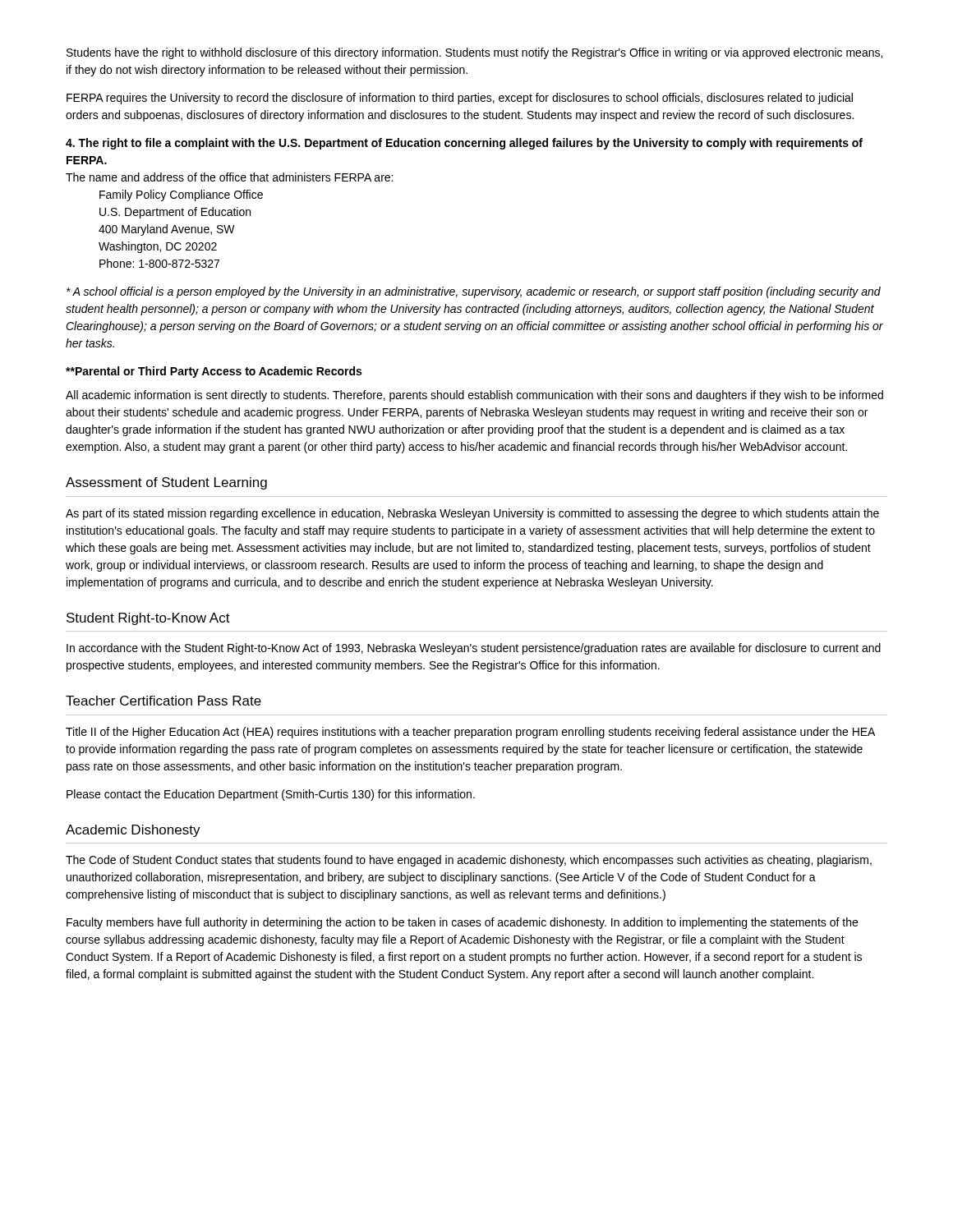Find the passage starting "The right to file a complaint"
953x1232 pixels.
(x=464, y=144)
